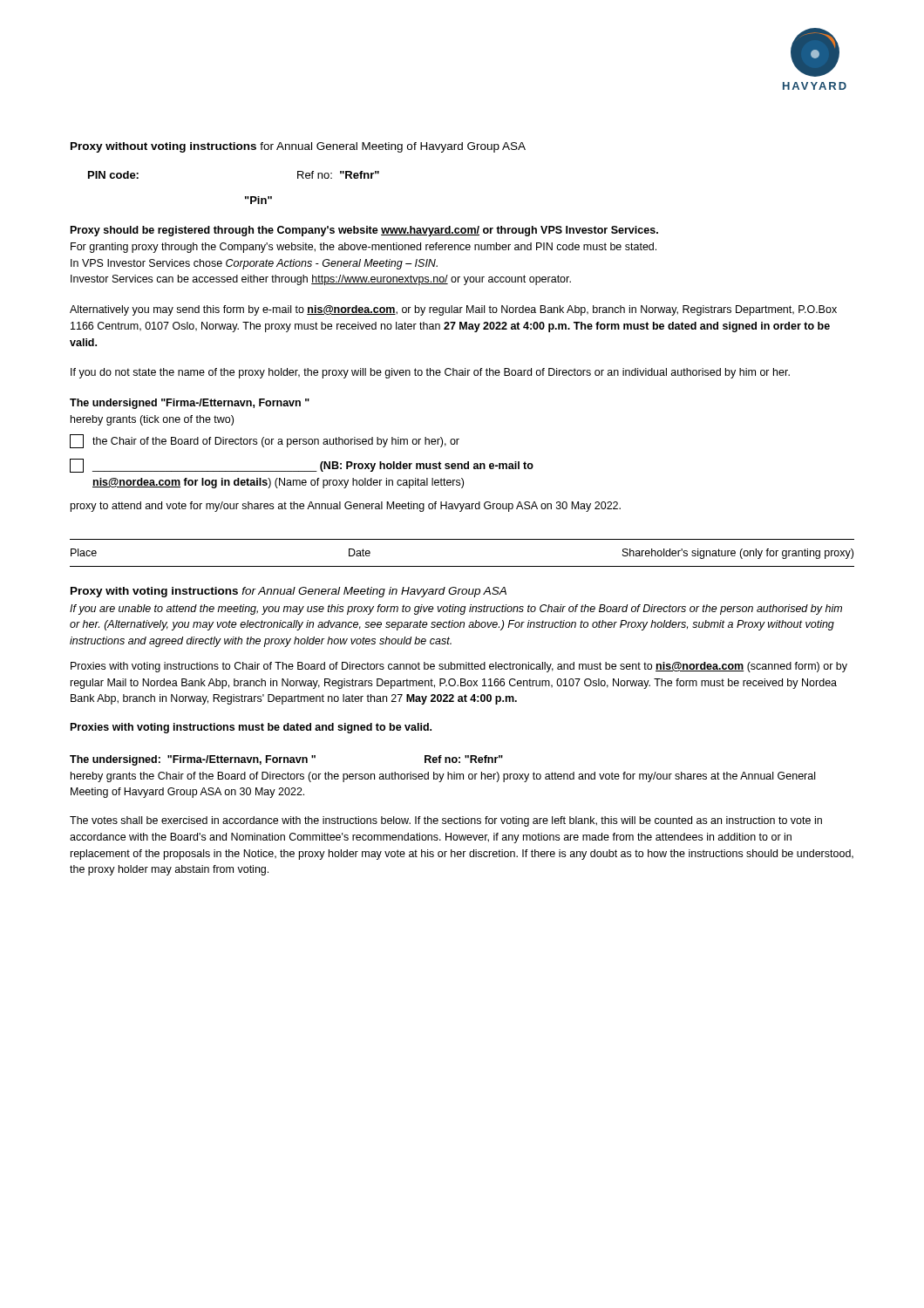Locate the passage starting "PIN code: Ref no:"
Image resolution: width=924 pixels, height=1308 pixels.
[x=112, y=174]
